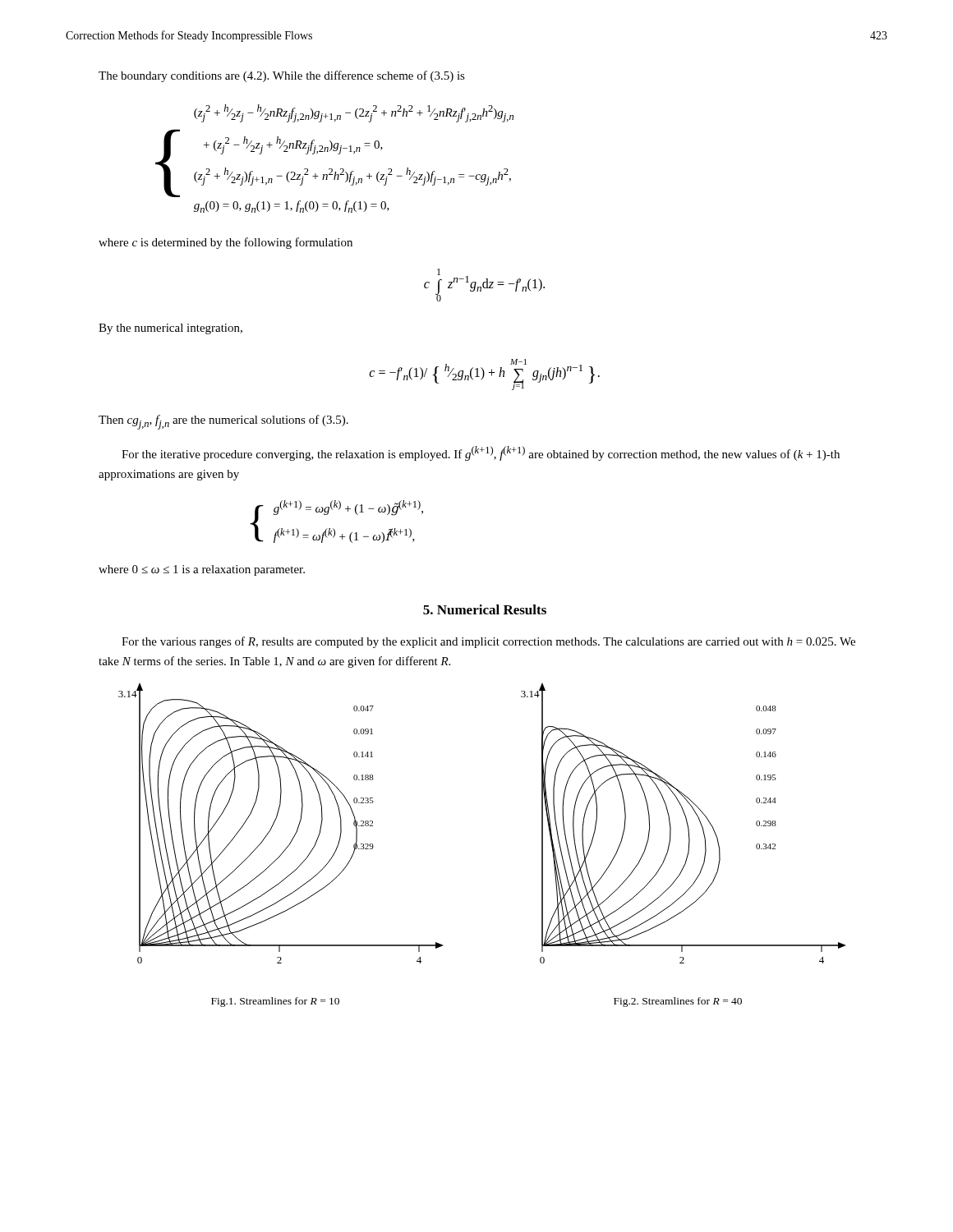Find the block starting "Fig.1. Streamlines for R = 10"
Image resolution: width=953 pixels, height=1232 pixels.
pos(275,1001)
